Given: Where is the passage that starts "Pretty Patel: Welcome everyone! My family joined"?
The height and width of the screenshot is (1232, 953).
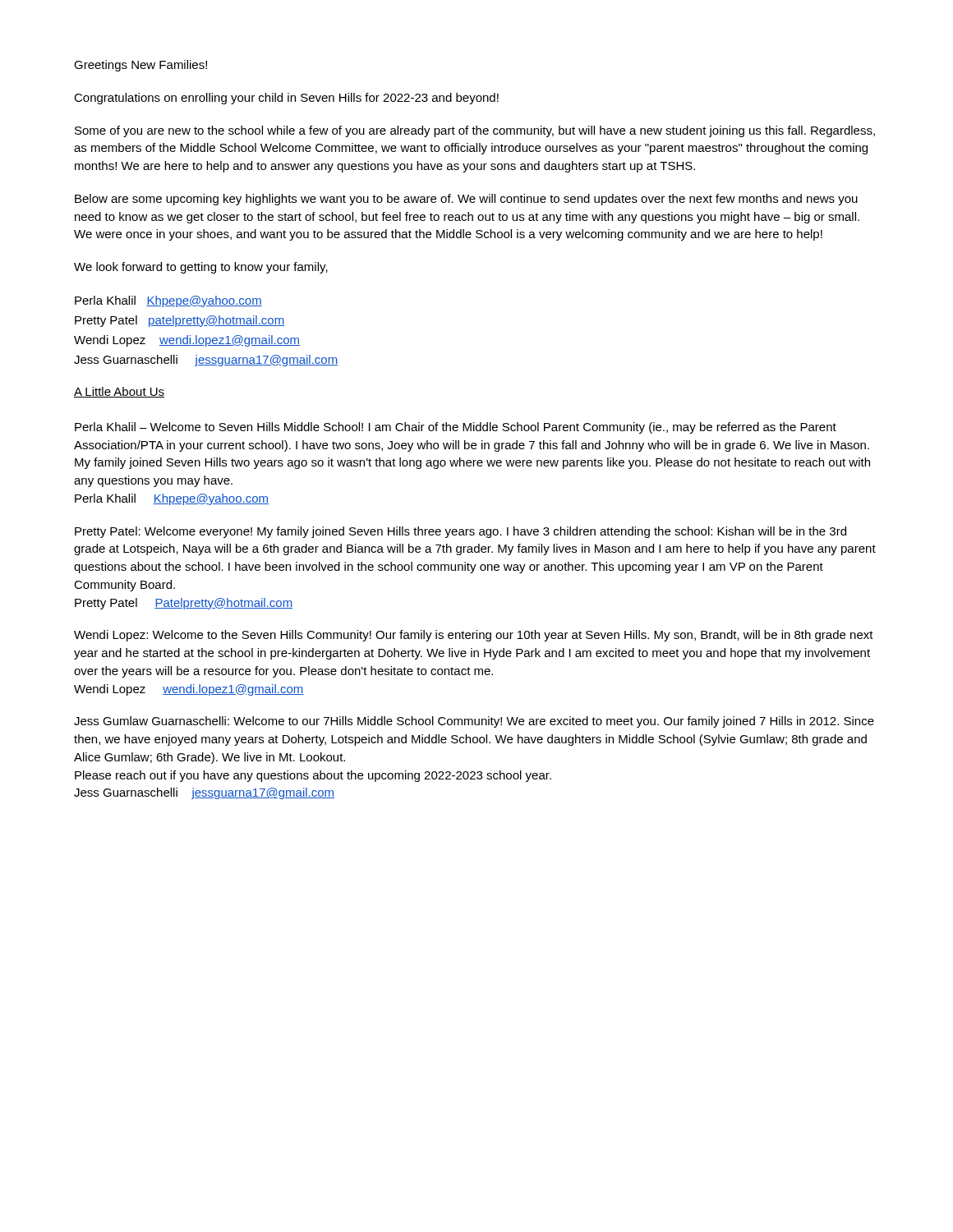Looking at the screenshot, I should [475, 566].
